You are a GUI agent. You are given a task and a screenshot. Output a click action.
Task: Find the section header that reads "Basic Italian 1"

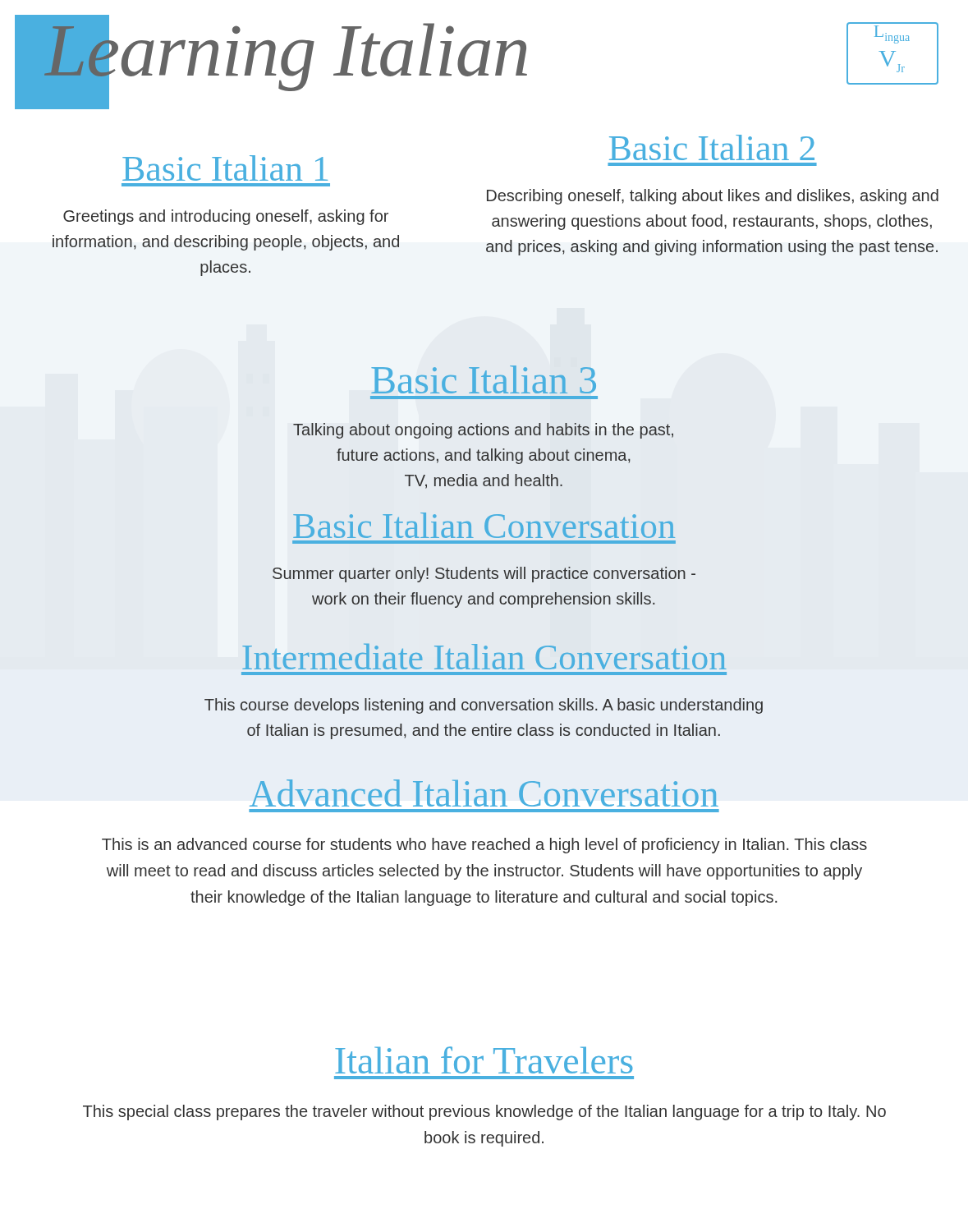226,169
